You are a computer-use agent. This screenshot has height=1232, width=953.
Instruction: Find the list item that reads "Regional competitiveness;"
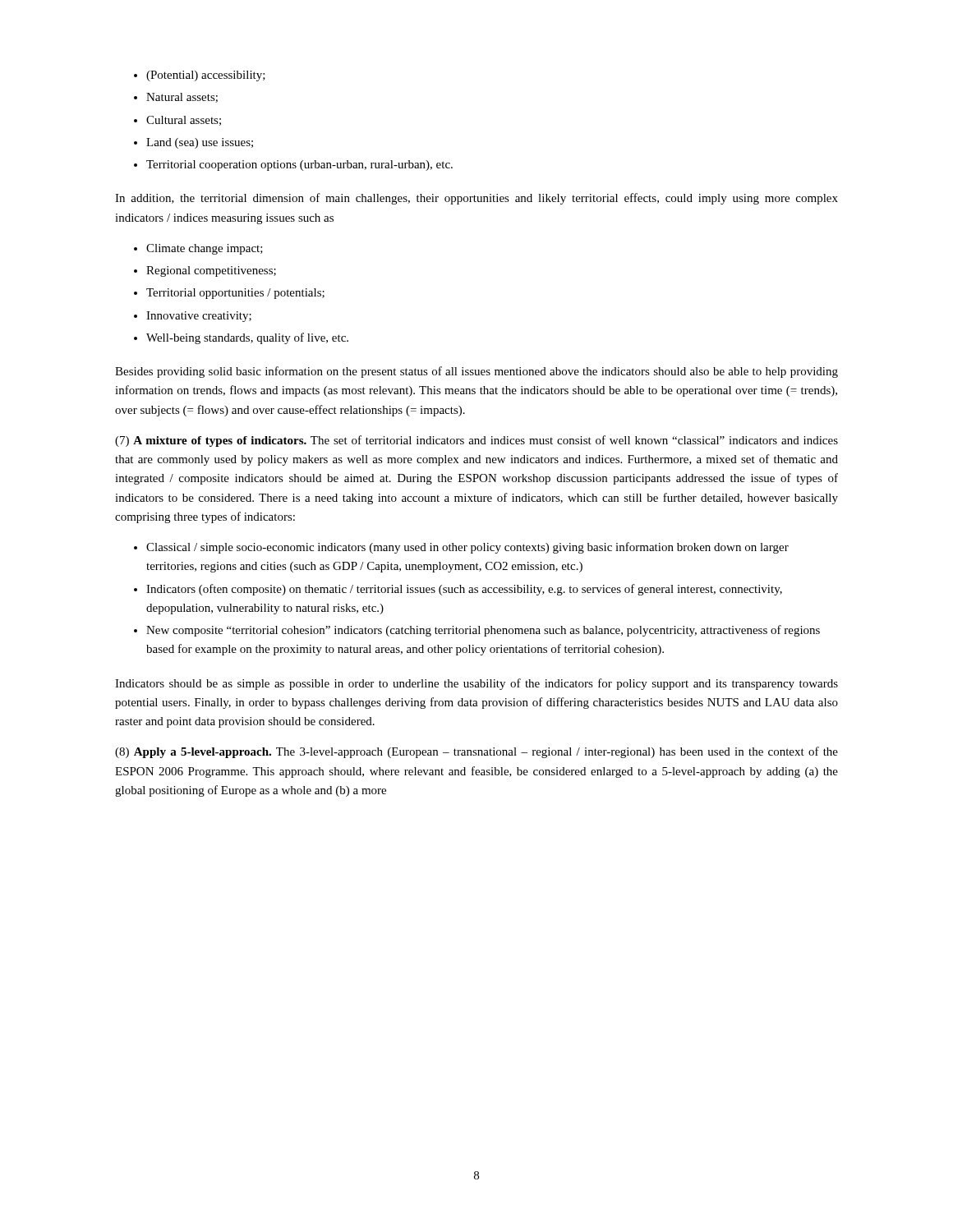coord(211,270)
